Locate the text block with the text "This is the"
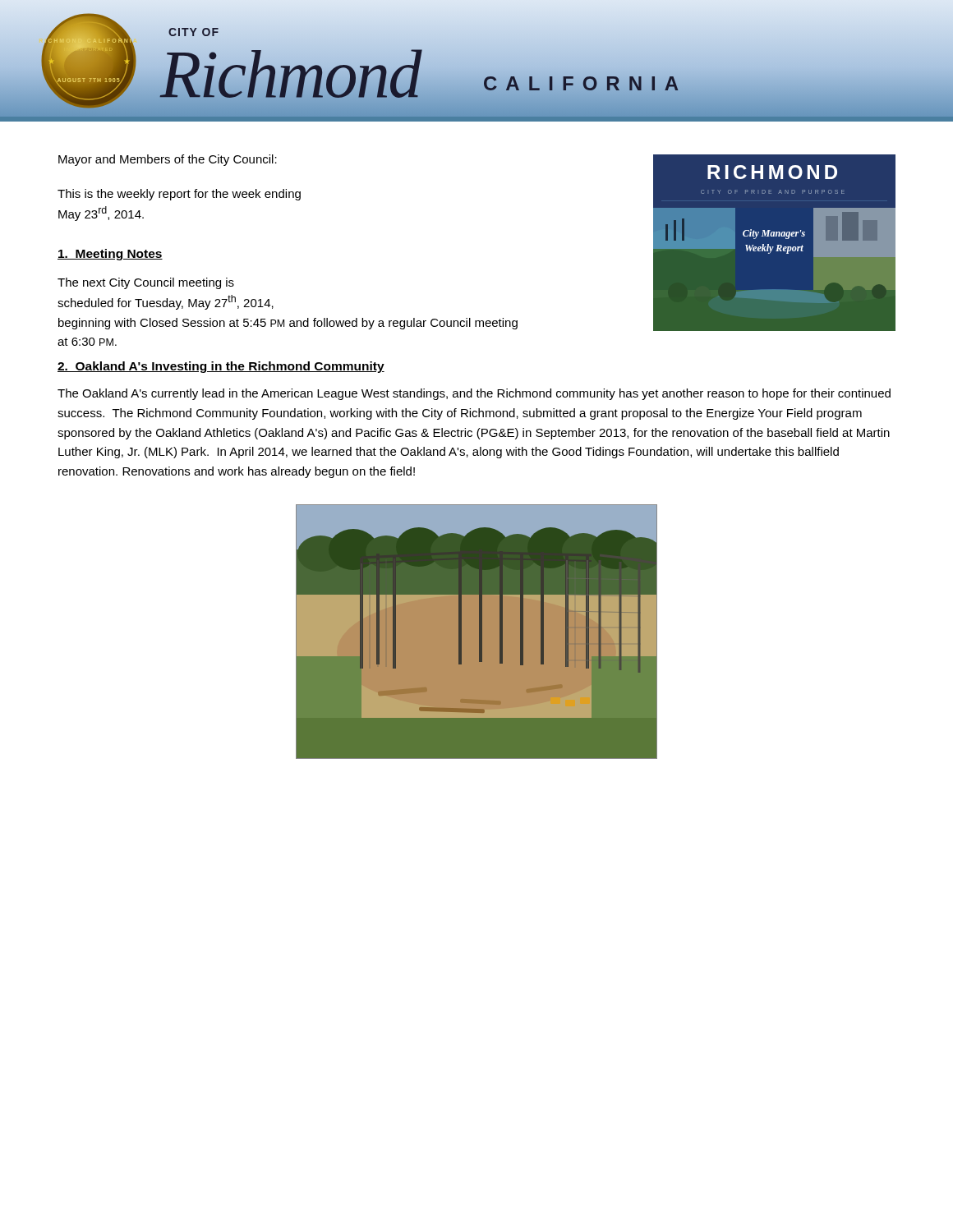 coord(179,203)
